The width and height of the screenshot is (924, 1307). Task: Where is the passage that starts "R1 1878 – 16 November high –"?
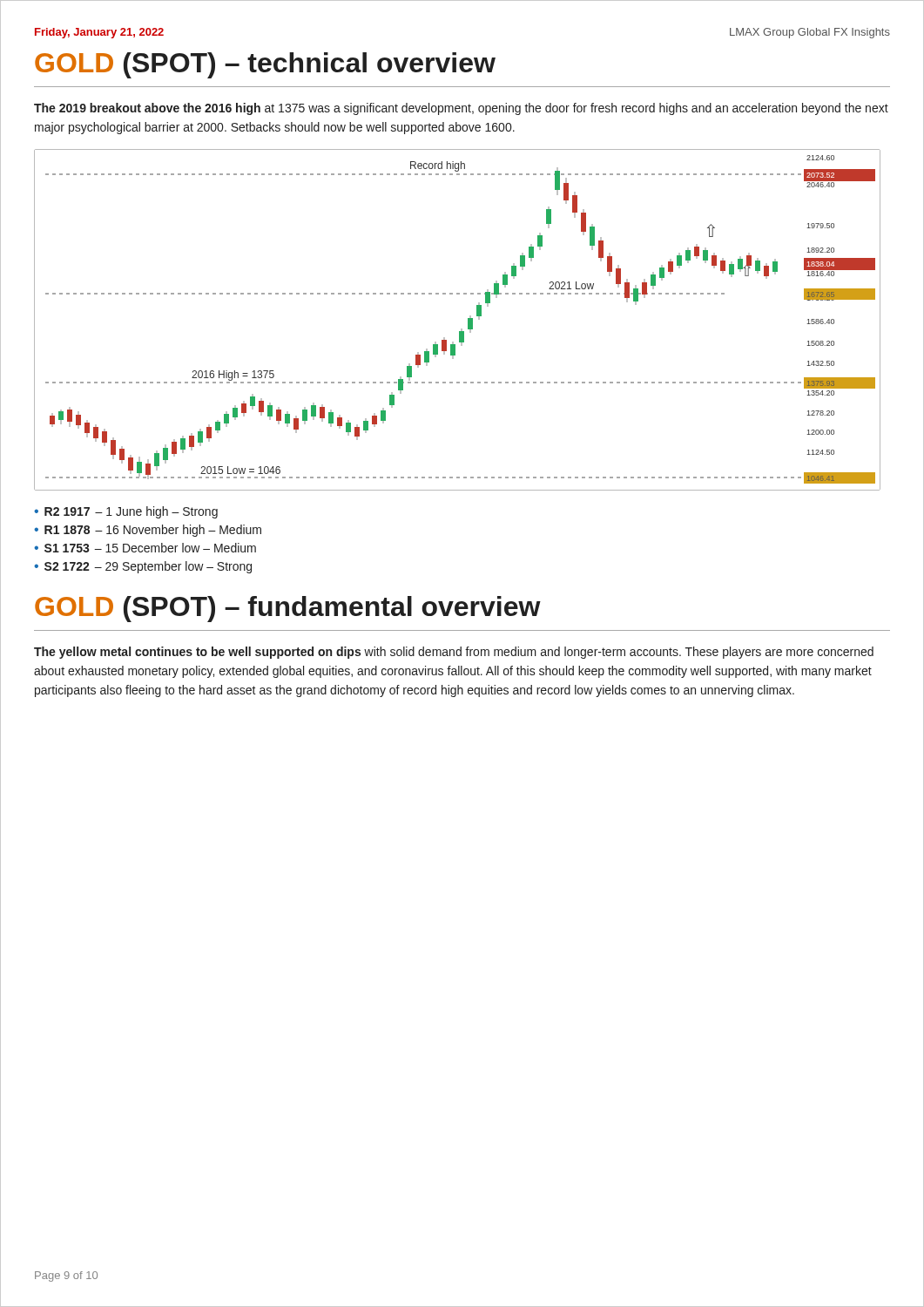[x=153, y=530]
